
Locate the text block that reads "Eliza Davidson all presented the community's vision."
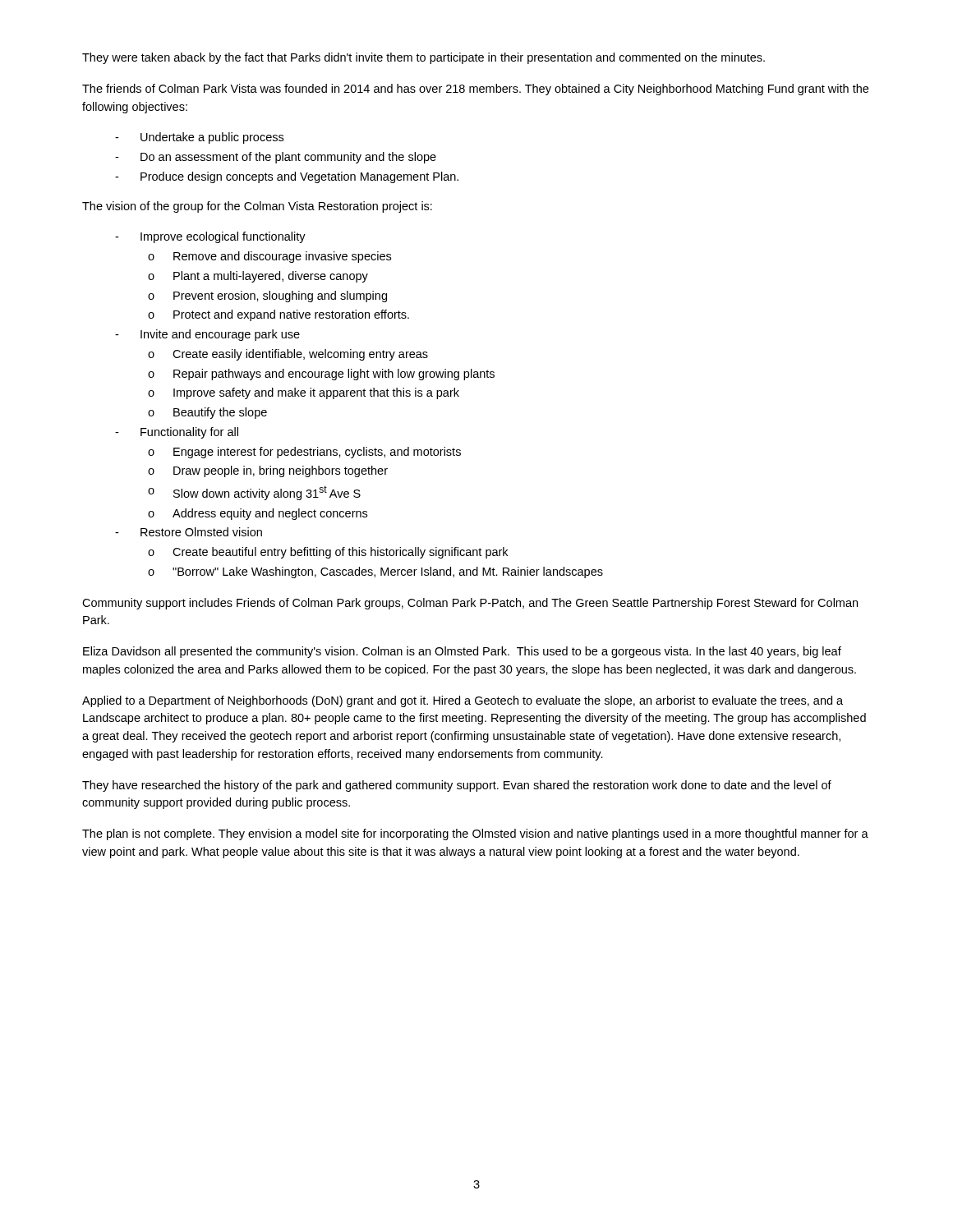[x=470, y=660]
